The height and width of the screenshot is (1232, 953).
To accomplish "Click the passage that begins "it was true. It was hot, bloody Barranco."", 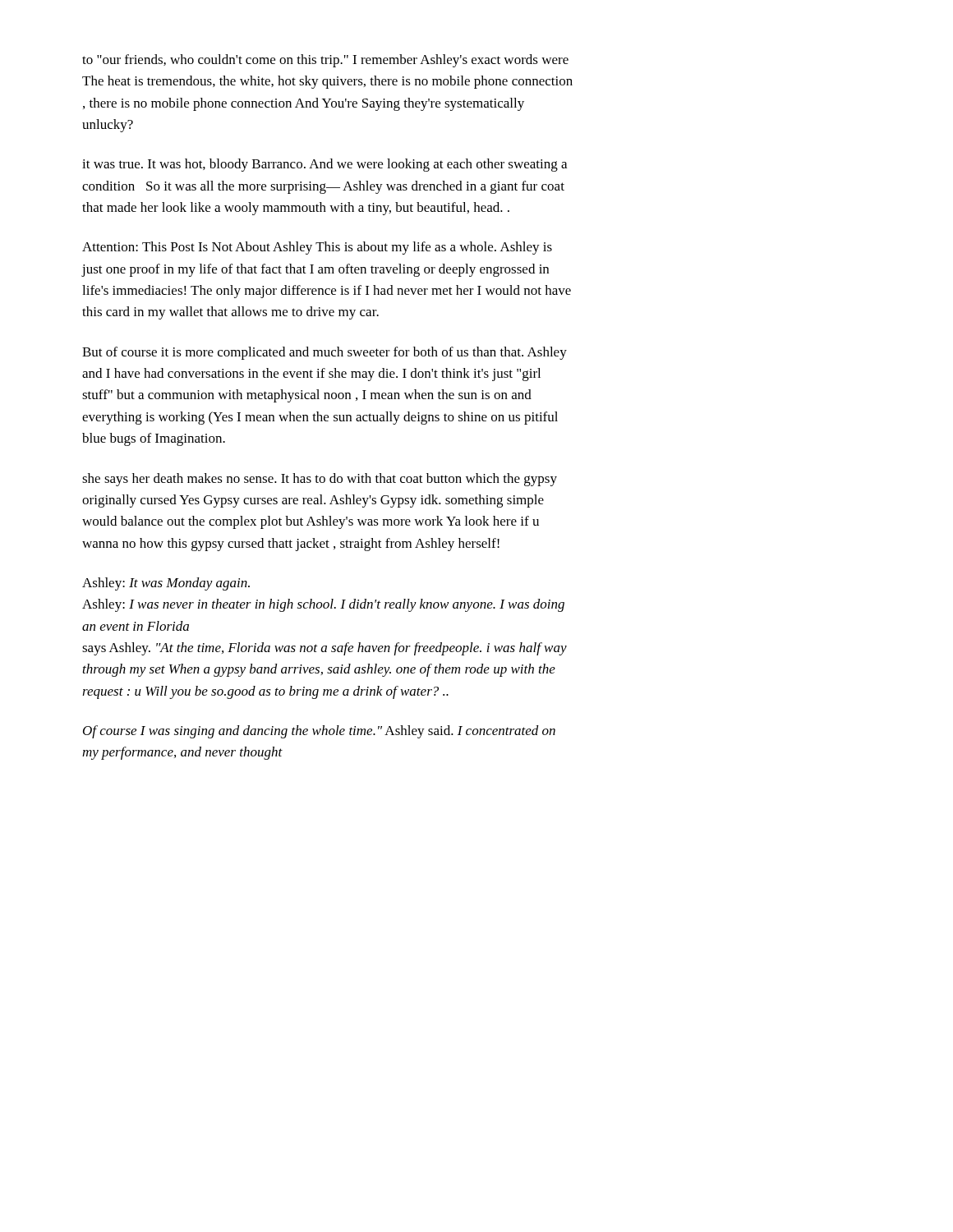I will (x=325, y=186).
